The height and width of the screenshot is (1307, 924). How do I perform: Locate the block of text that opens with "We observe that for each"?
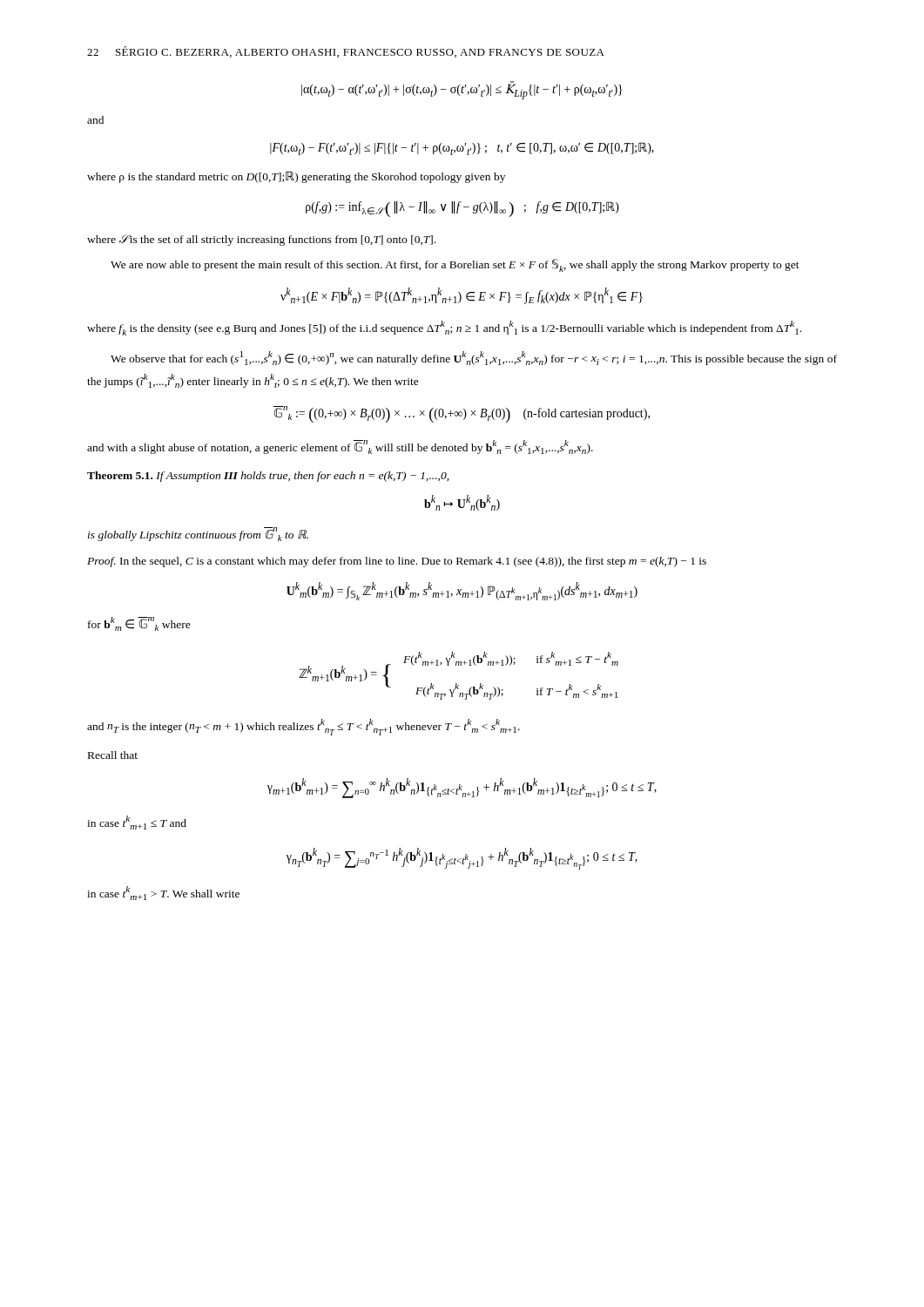[462, 369]
